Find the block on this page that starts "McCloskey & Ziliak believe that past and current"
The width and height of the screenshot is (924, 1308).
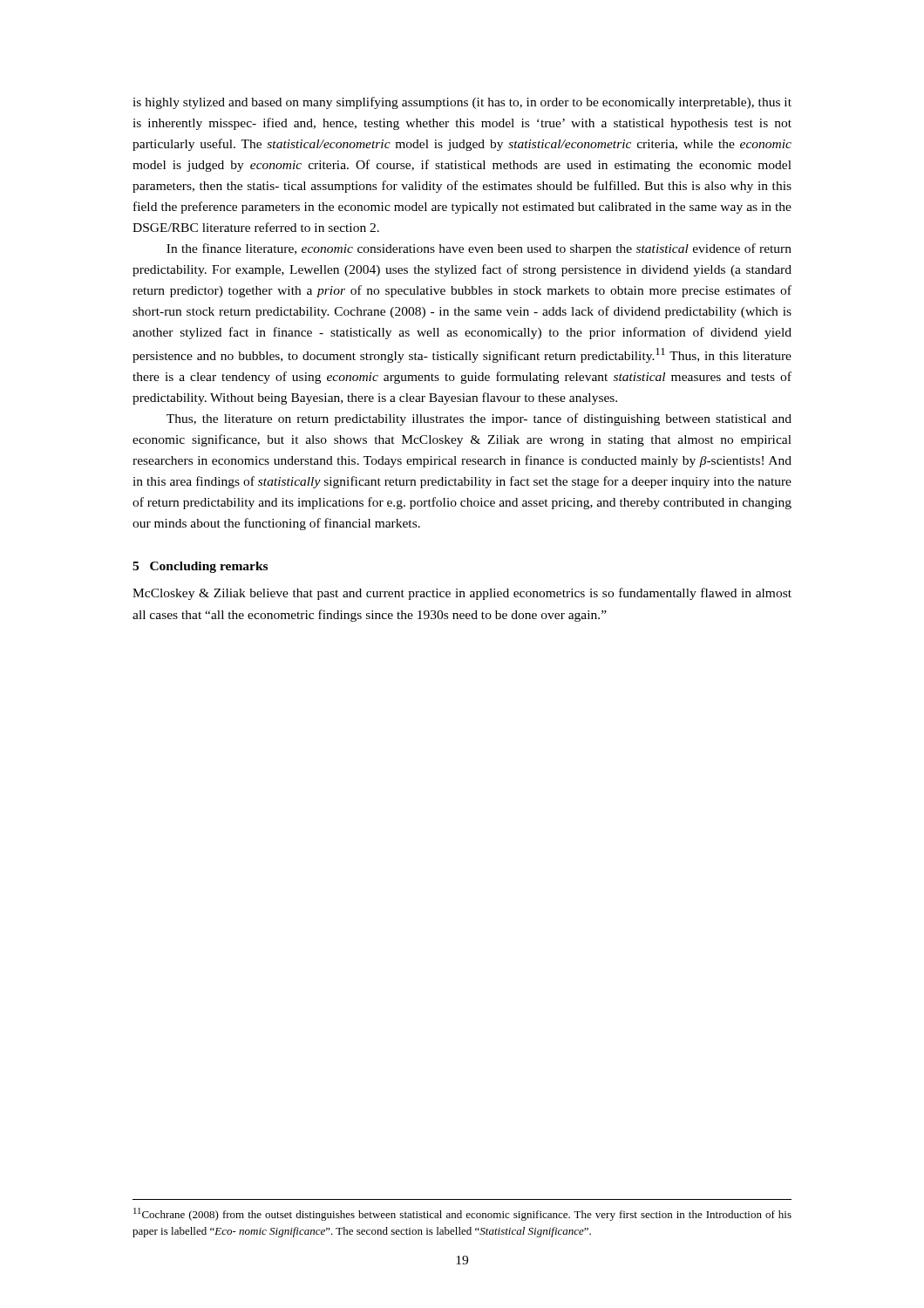point(462,604)
